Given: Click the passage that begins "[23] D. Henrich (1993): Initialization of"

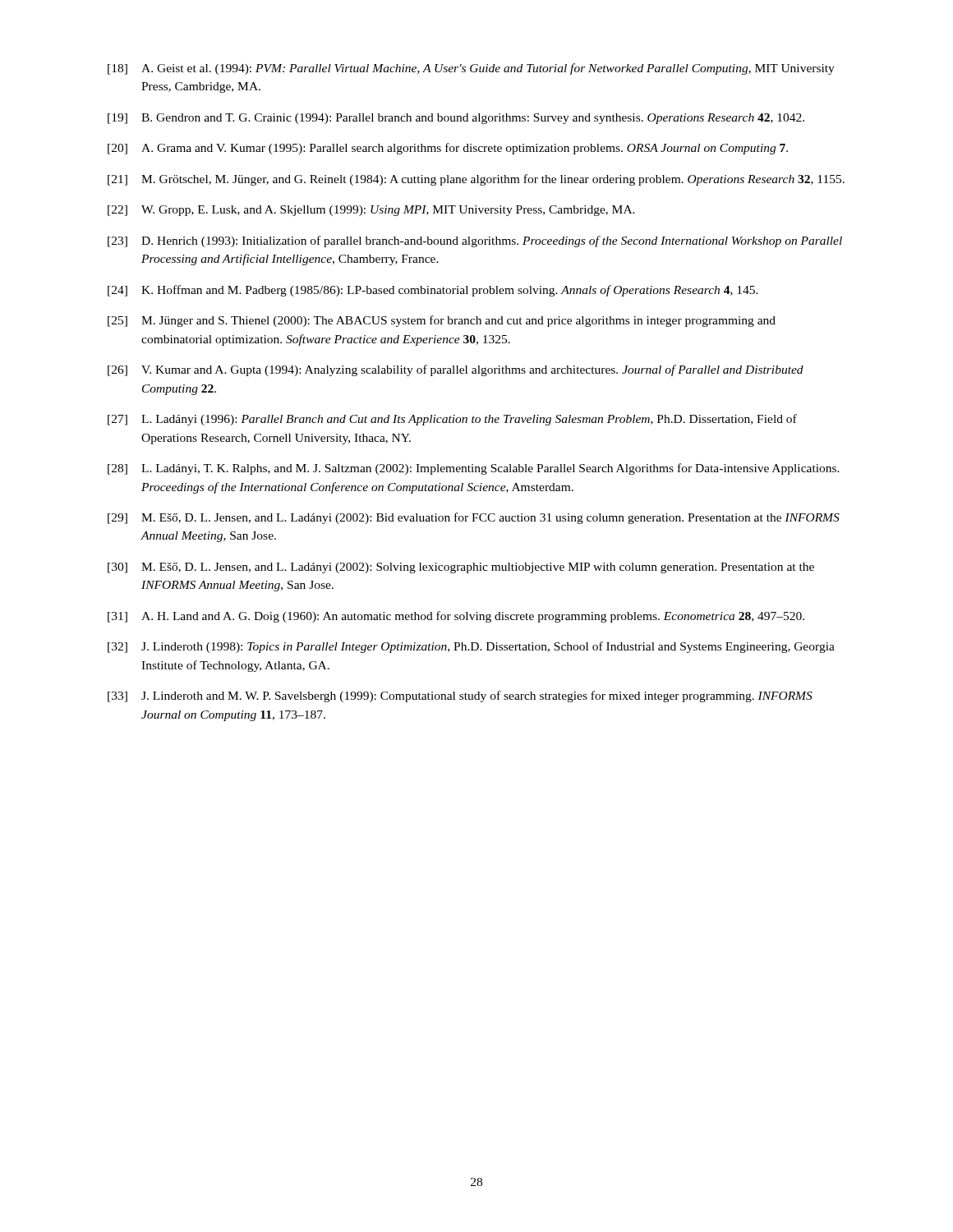Looking at the screenshot, I should point(476,250).
